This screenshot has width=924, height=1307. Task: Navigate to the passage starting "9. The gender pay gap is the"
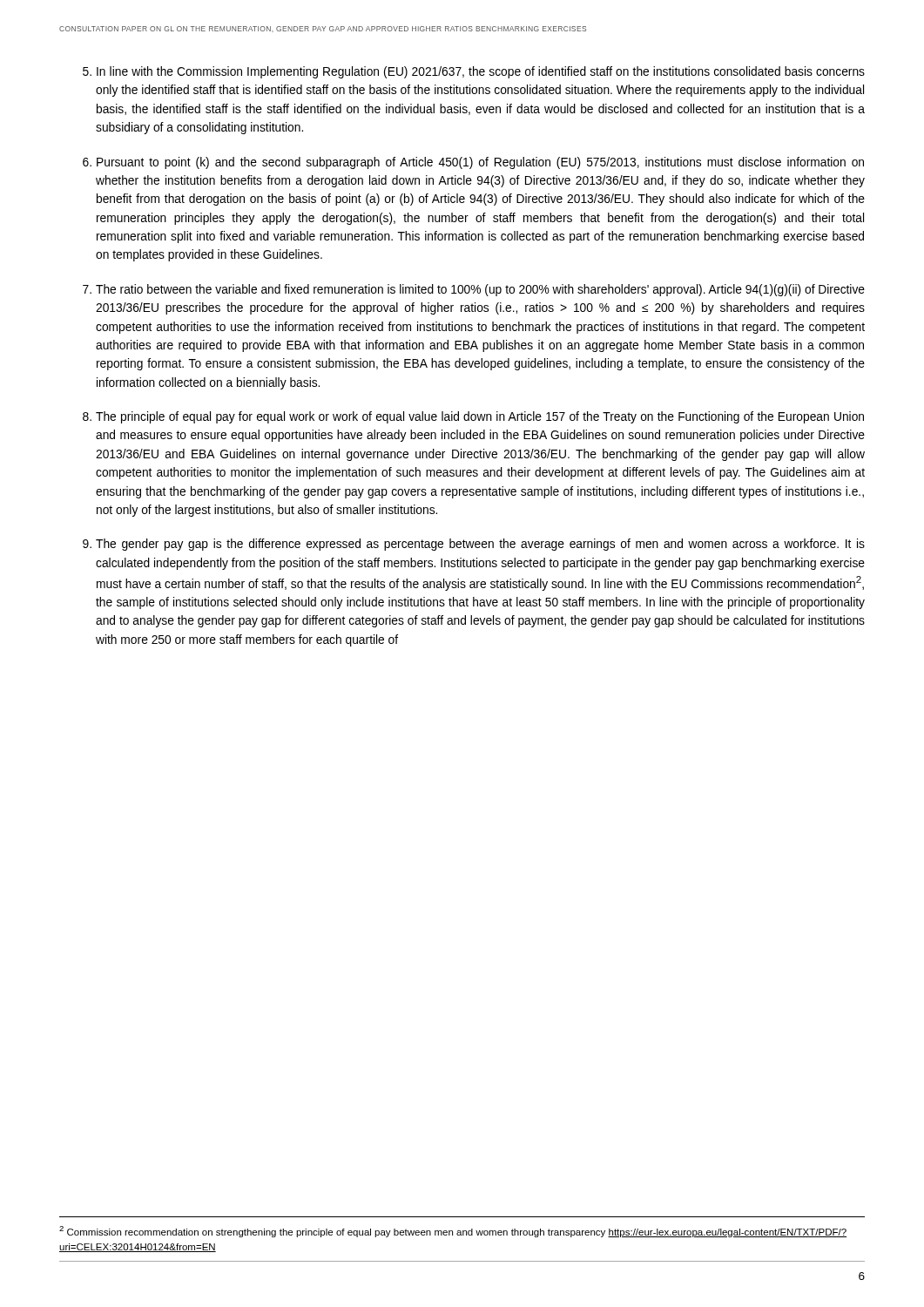click(462, 592)
